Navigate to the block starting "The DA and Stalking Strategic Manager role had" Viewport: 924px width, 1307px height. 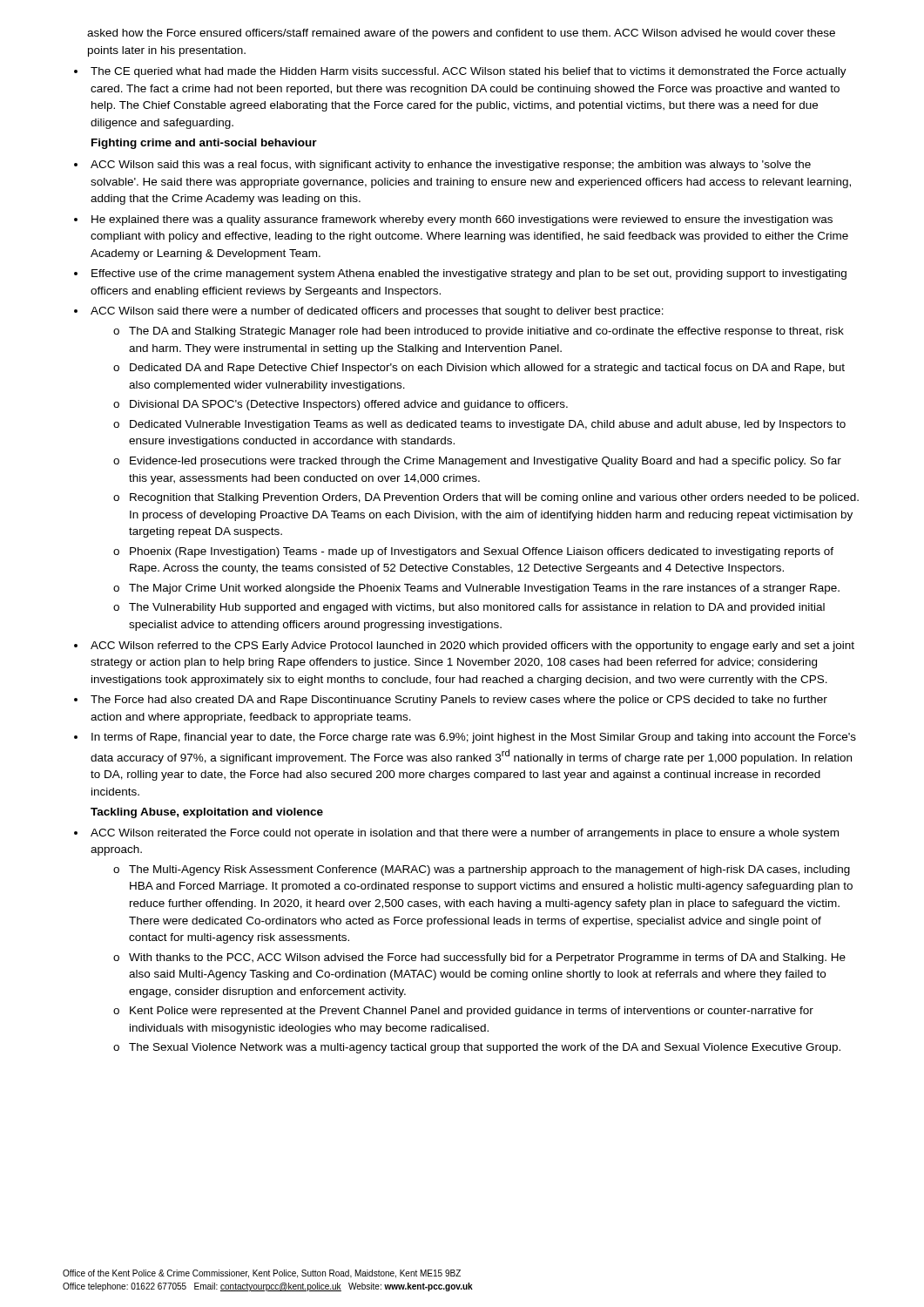pyautogui.click(x=486, y=339)
